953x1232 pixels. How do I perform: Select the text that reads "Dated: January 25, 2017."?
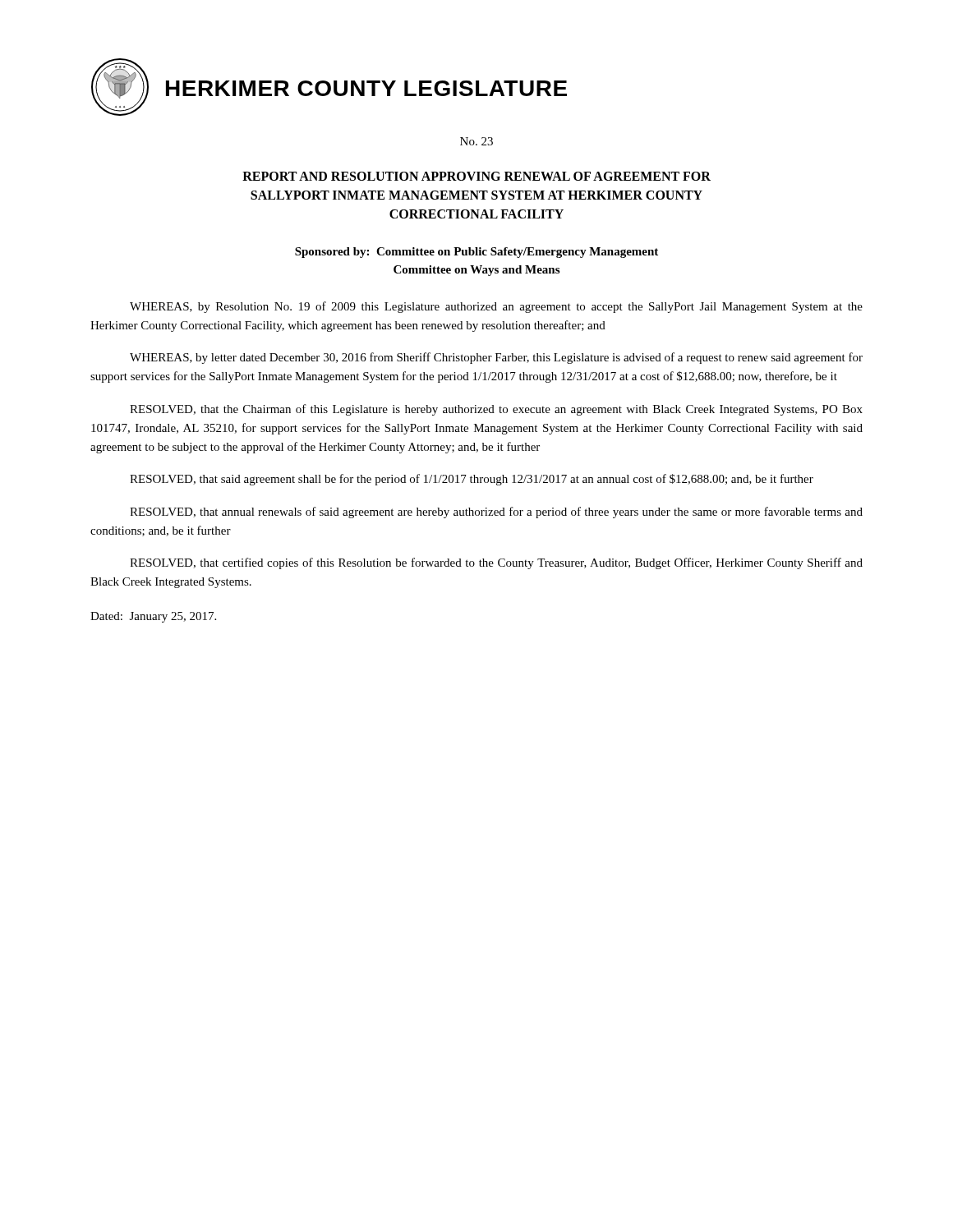tap(154, 616)
